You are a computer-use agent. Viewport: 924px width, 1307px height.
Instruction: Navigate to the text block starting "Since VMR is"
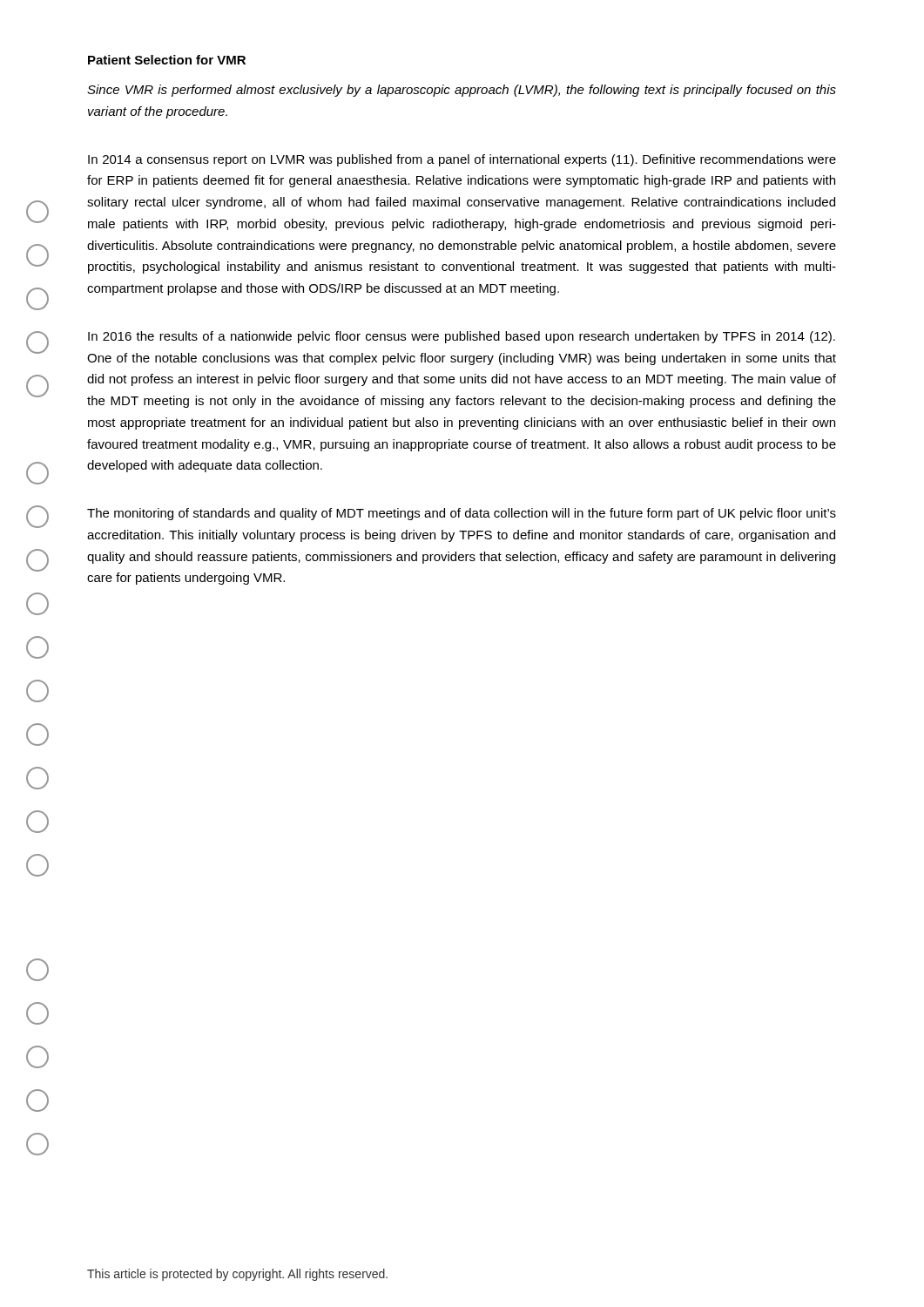click(x=462, y=100)
